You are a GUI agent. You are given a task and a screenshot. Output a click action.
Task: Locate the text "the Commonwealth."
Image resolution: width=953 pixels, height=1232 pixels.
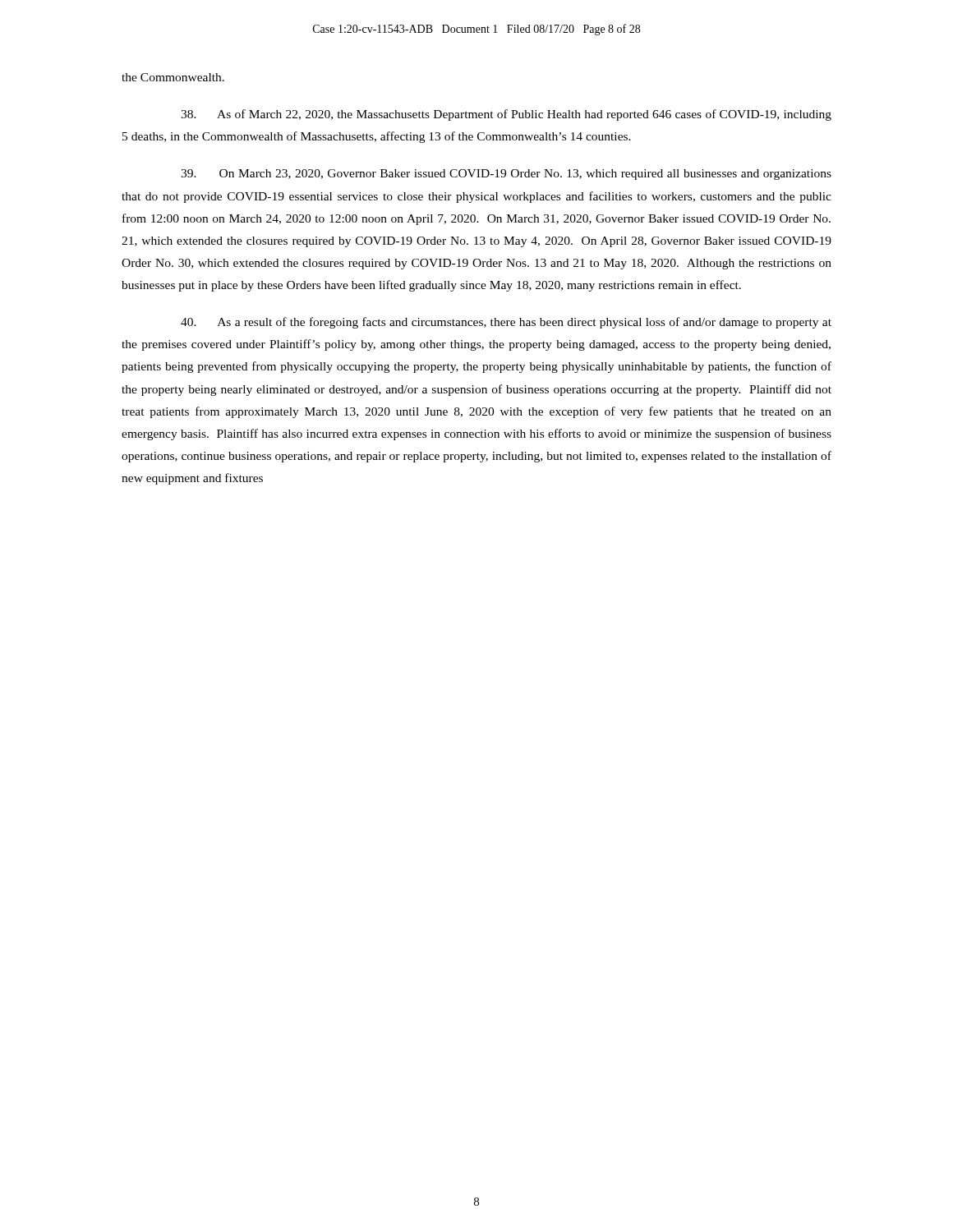[173, 77]
